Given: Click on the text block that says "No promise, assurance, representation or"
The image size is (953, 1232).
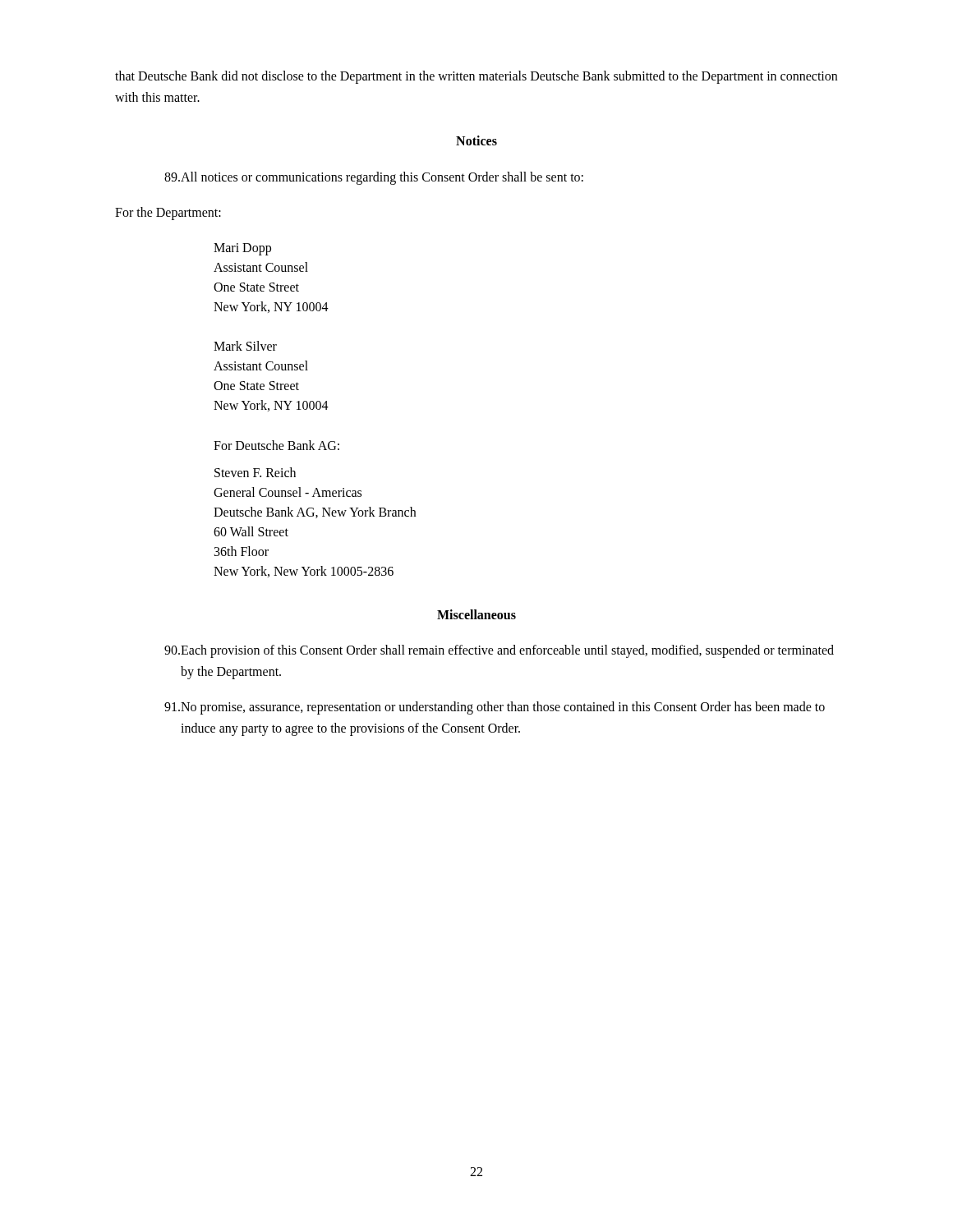Looking at the screenshot, I should (476, 718).
